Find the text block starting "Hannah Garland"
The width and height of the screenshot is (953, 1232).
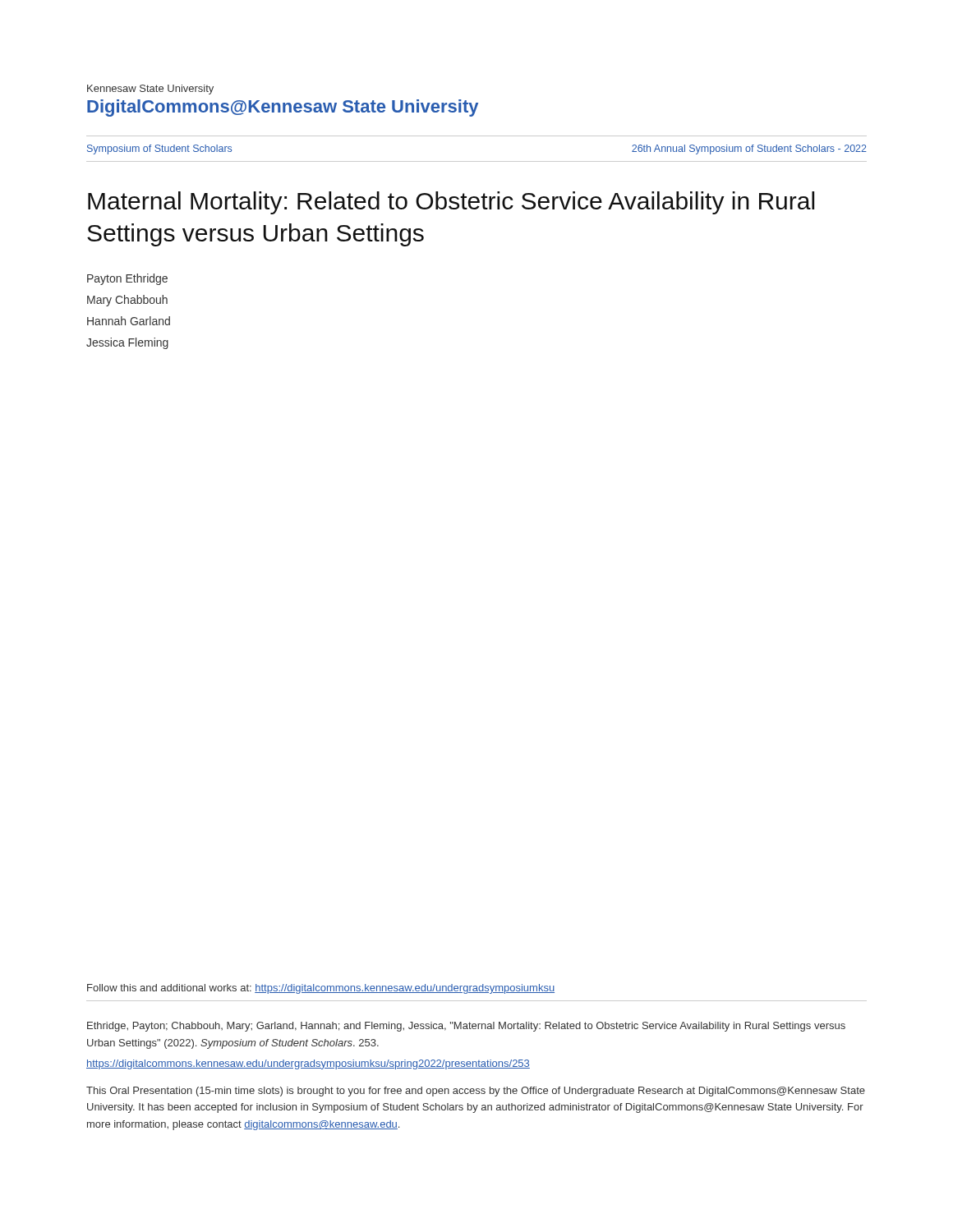[128, 321]
